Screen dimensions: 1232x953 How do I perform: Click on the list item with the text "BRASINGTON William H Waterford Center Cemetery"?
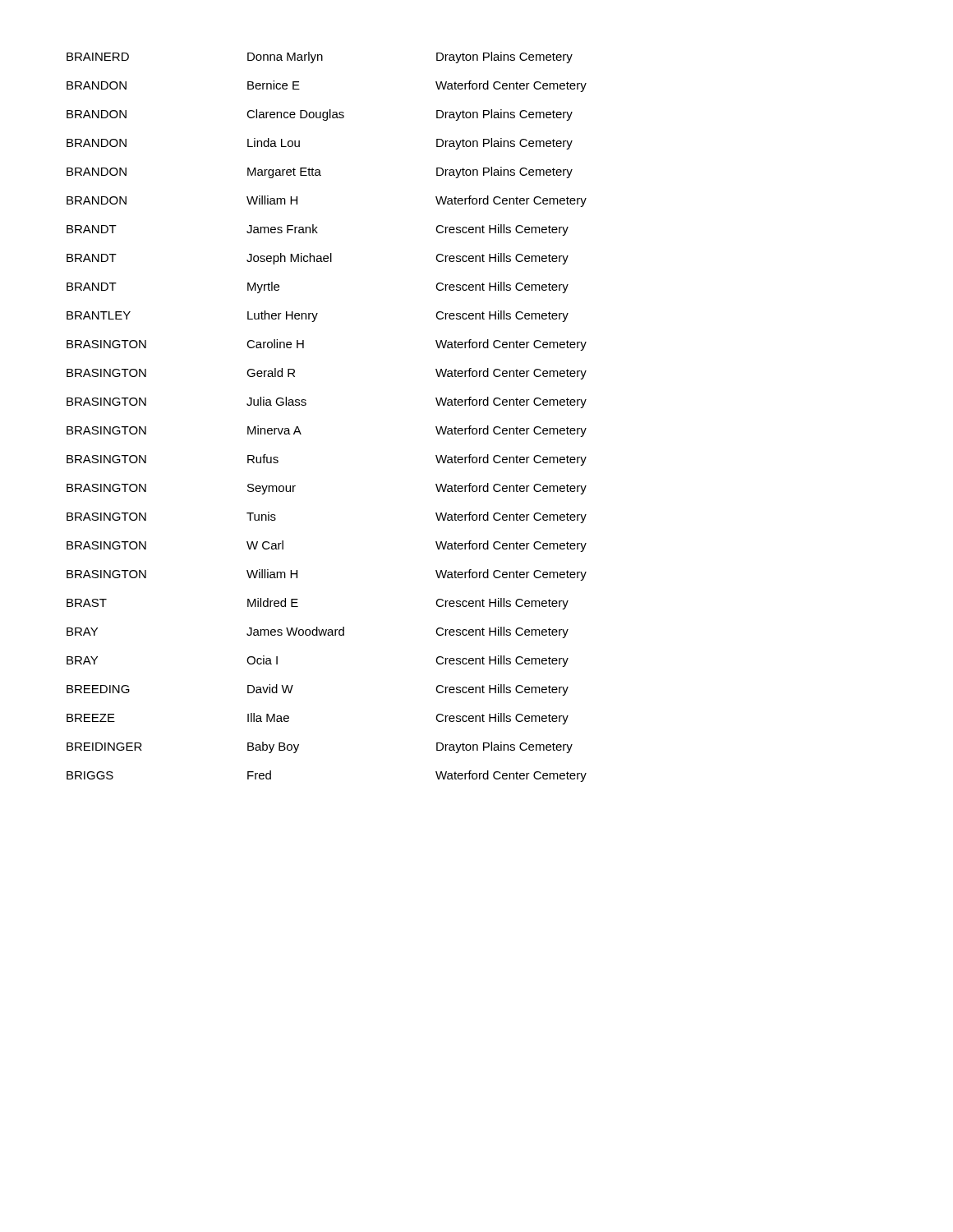tap(476, 574)
